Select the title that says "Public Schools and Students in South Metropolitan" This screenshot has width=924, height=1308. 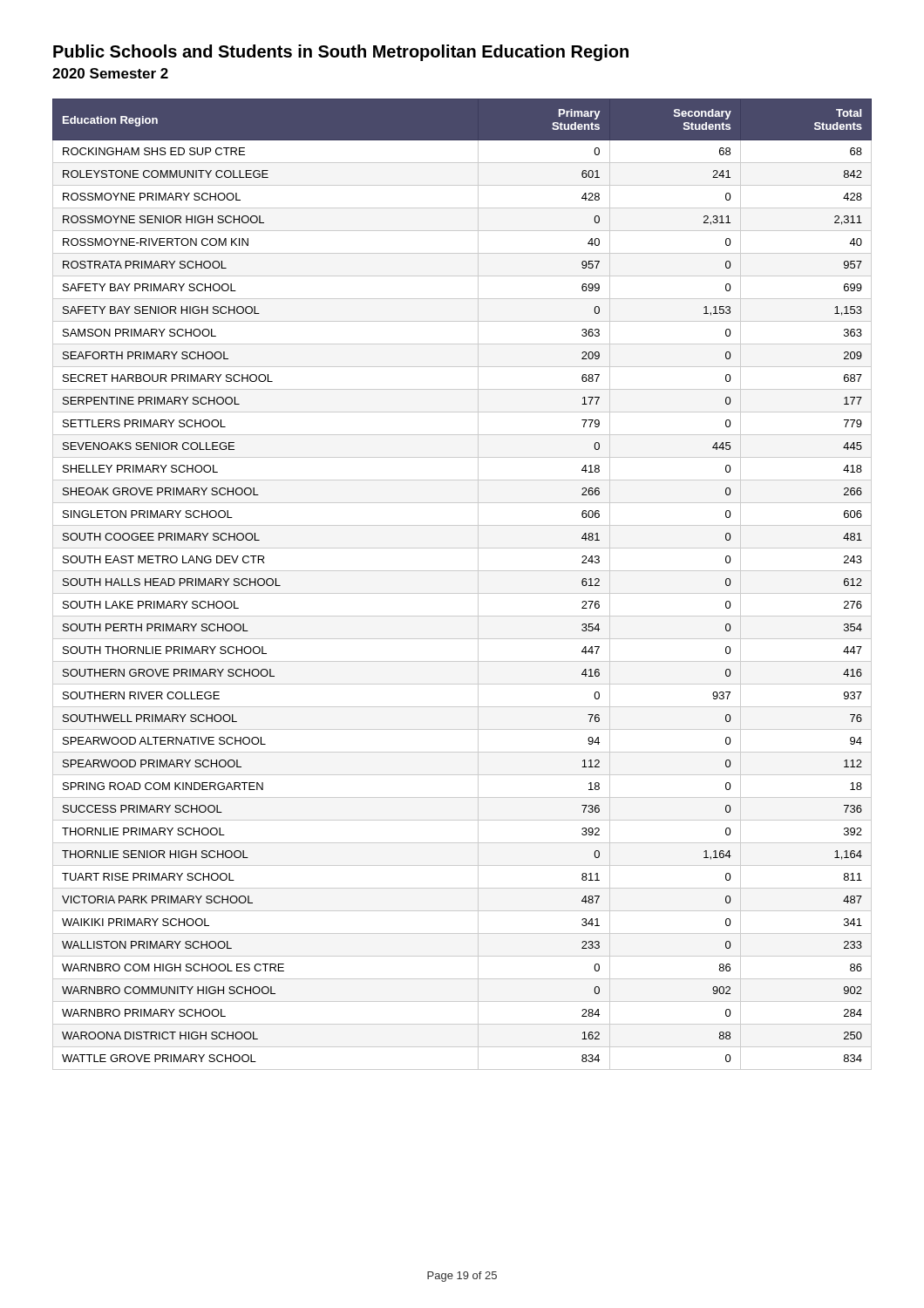[341, 51]
